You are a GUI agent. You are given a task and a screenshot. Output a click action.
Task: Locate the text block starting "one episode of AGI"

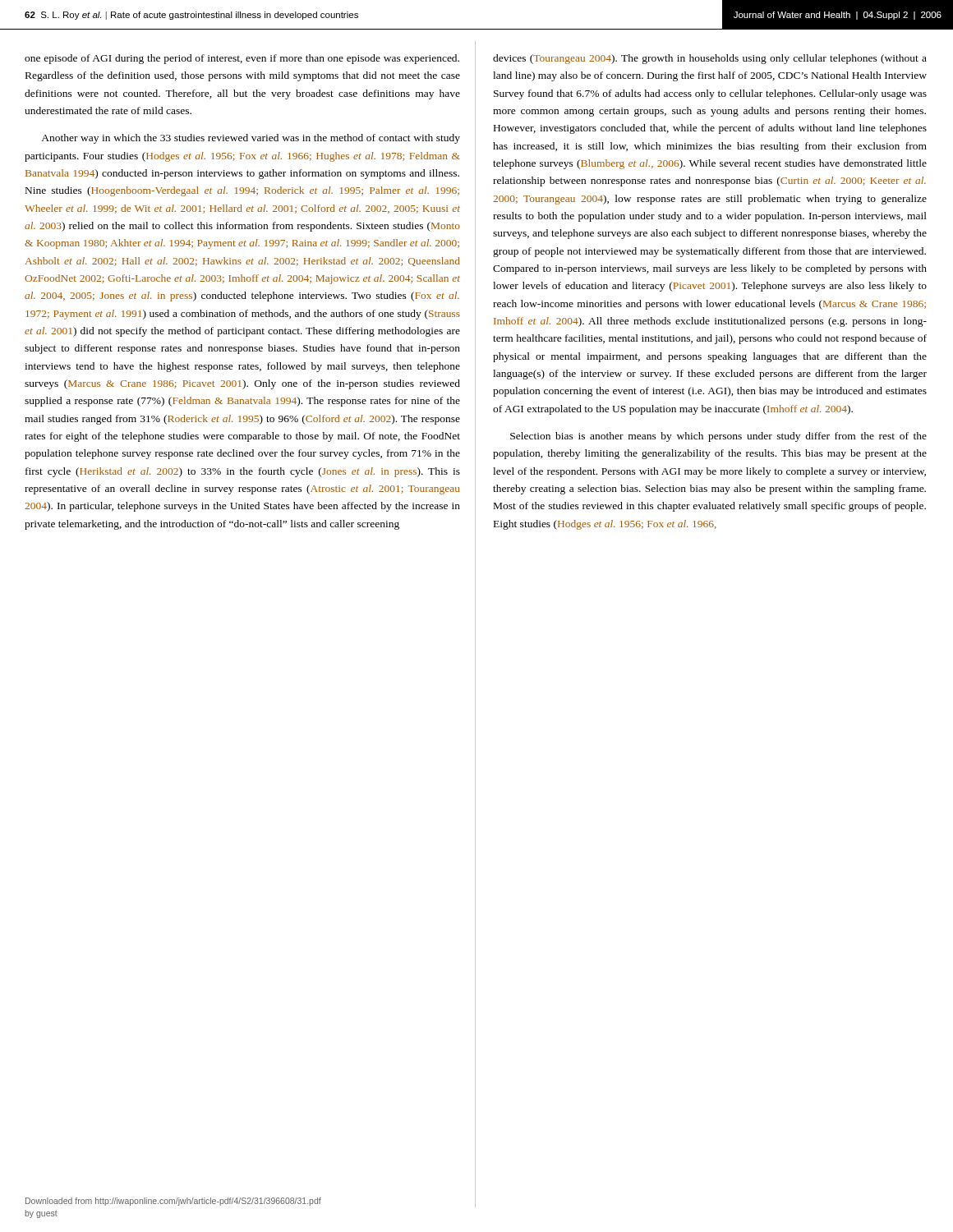tap(242, 291)
